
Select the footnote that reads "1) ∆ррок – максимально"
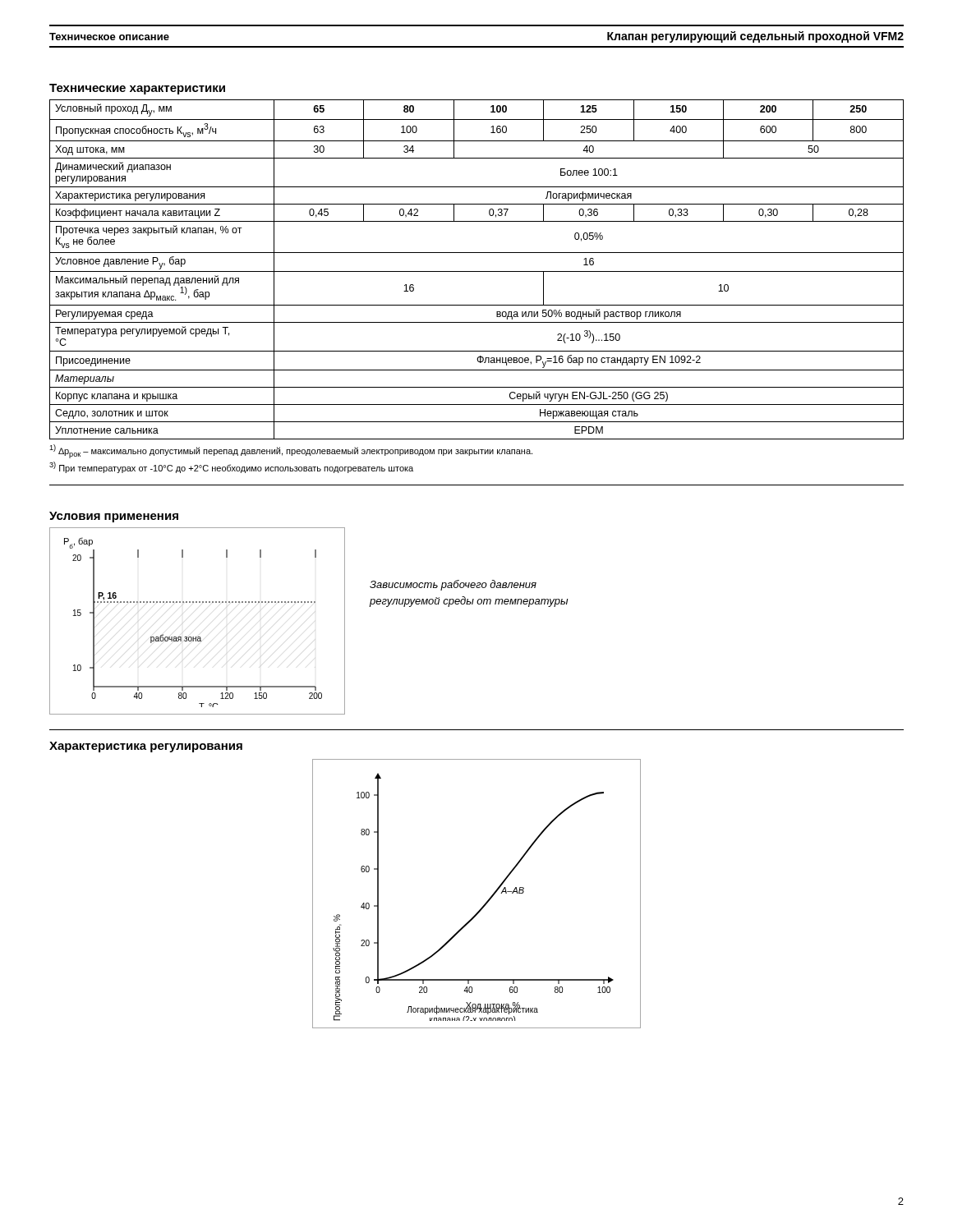tap(291, 458)
